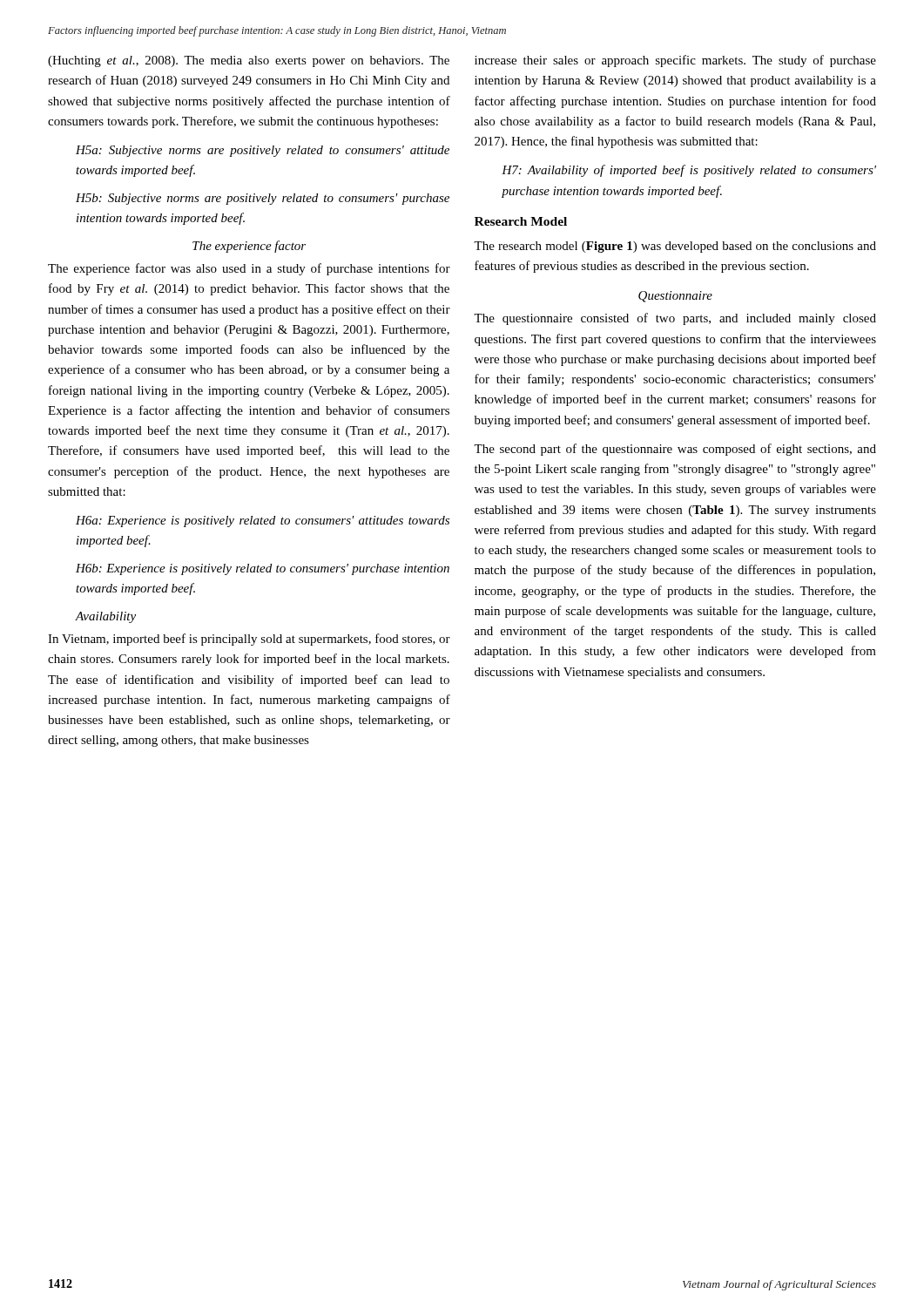Screen dimensions: 1307x924
Task: Point to the text starting "H6b: Experience is positively related"
Action: [263, 578]
